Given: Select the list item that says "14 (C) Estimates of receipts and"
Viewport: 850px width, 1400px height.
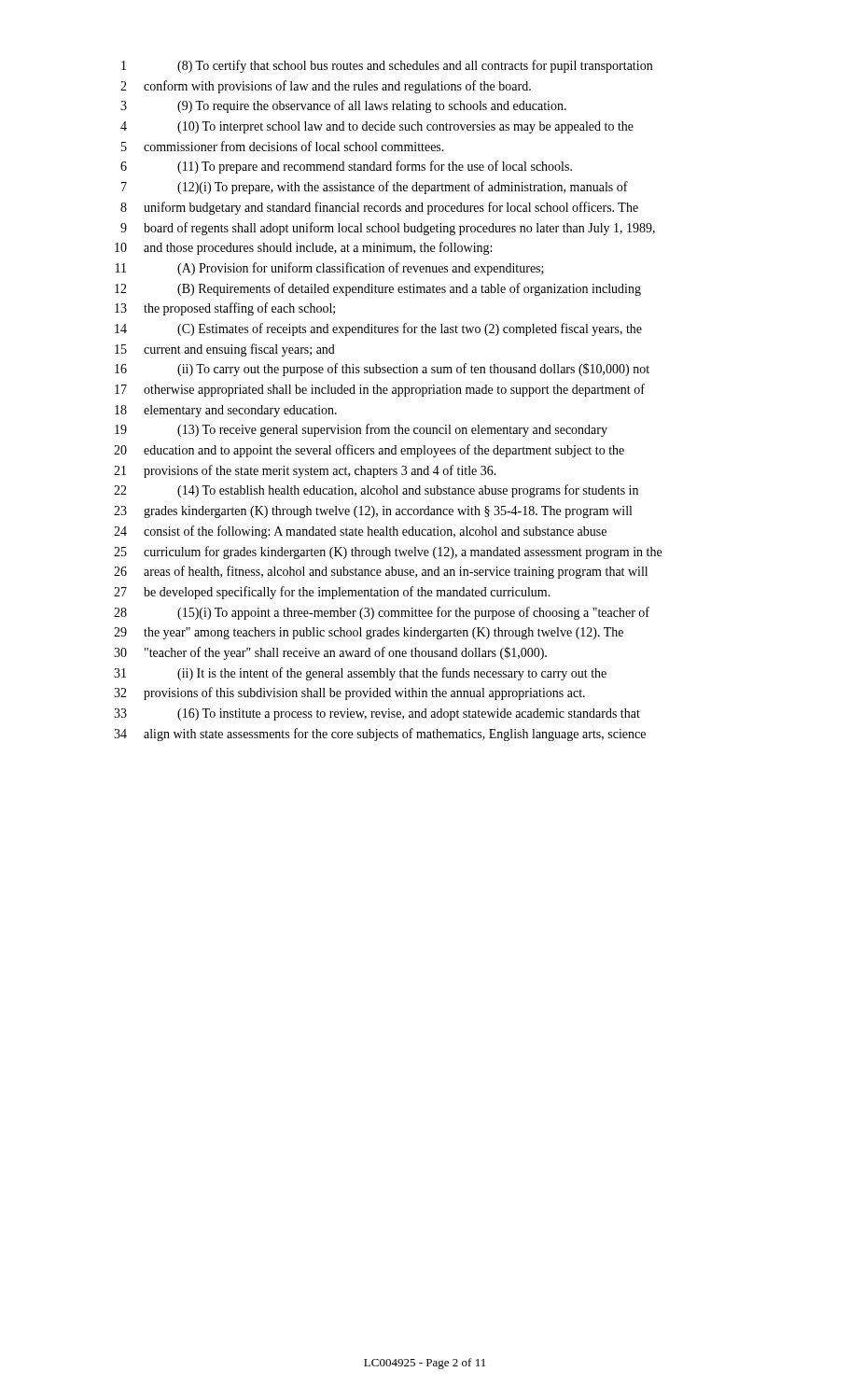Looking at the screenshot, I should click(425, 329).
